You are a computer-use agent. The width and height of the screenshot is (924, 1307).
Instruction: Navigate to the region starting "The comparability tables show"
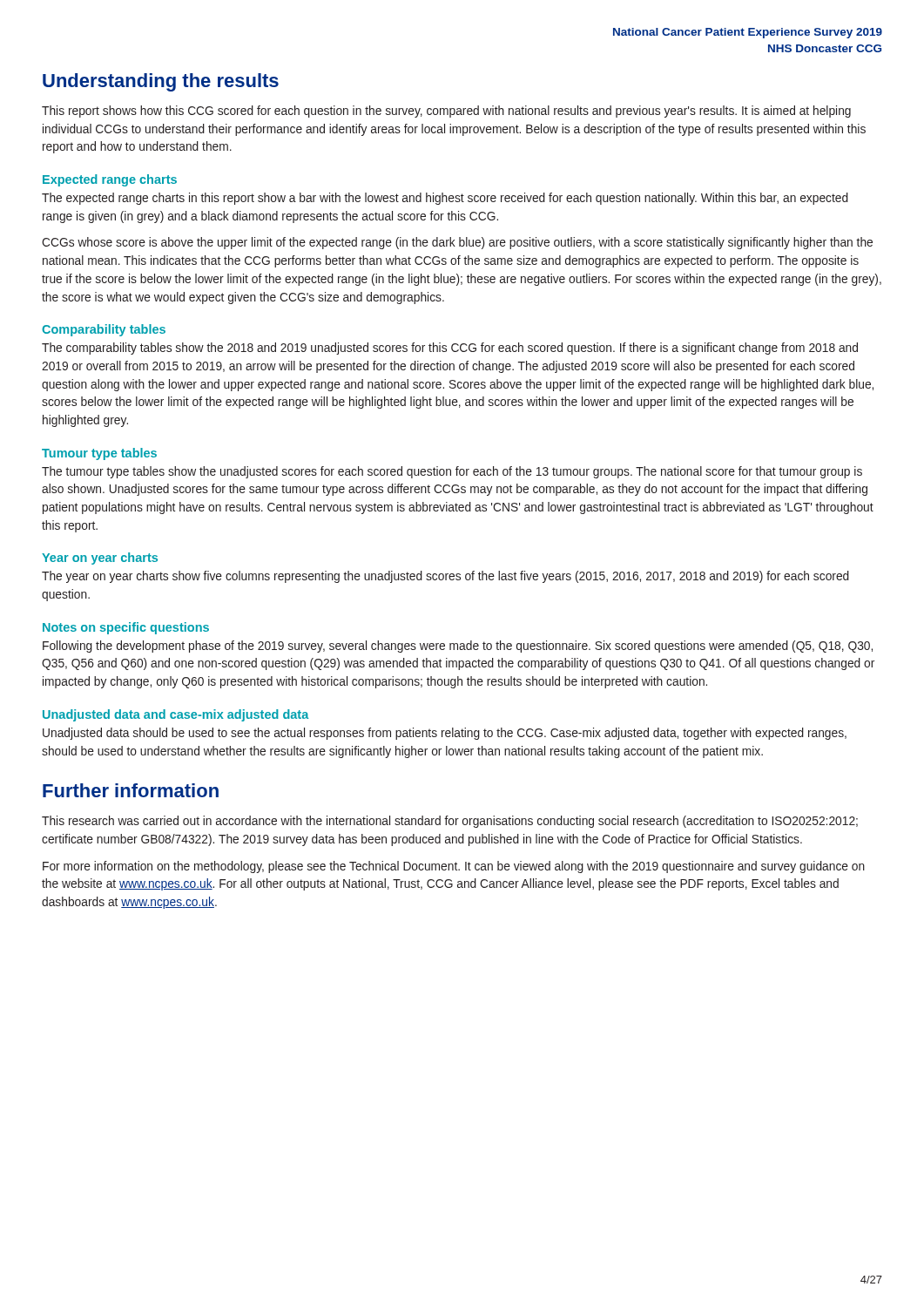462,385
